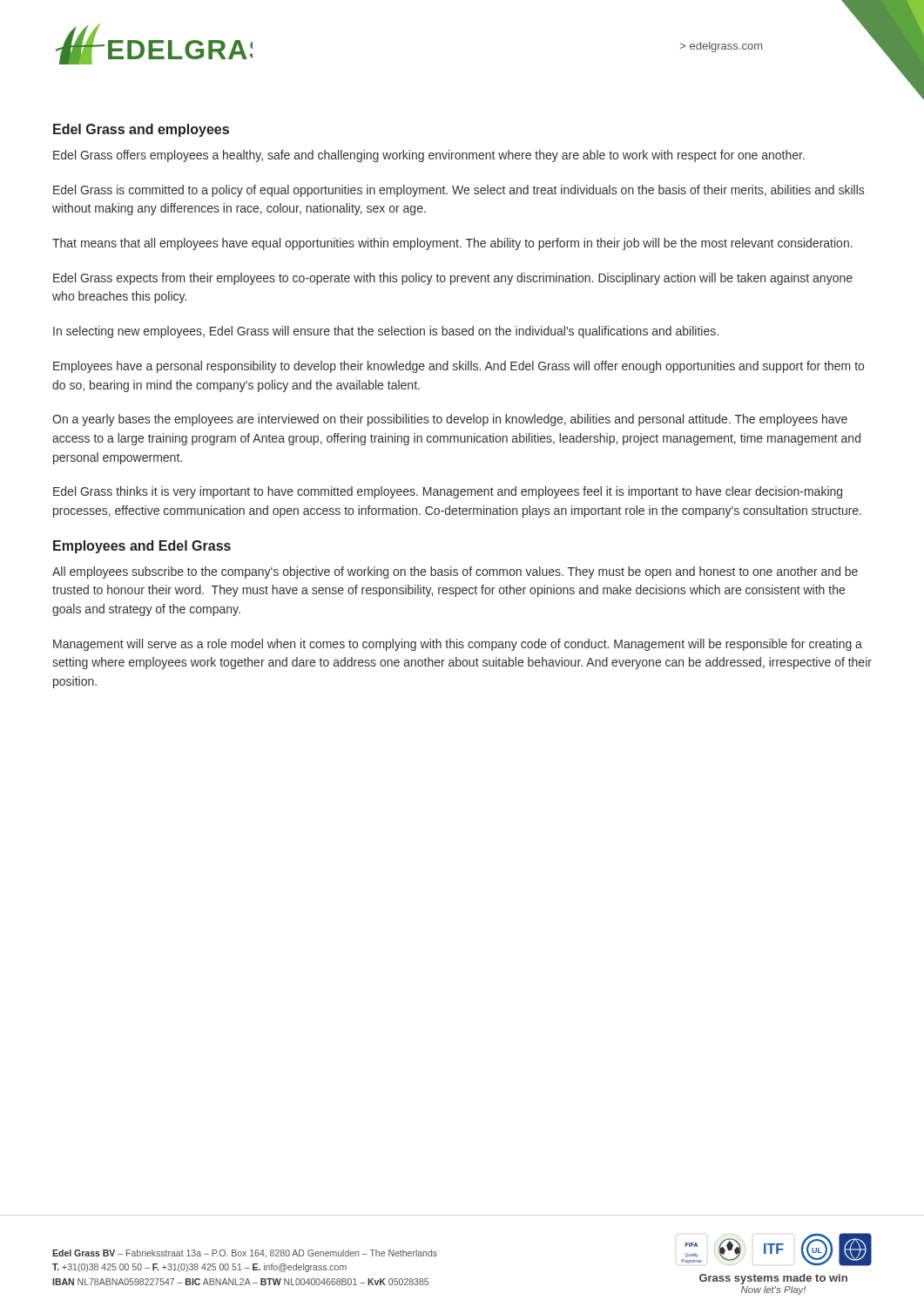Point to the block beginning "Edel Grass thinks it is"
The width and height of the screenshot is (924, 1307).
pyautogui.click(x=457, y=501)
